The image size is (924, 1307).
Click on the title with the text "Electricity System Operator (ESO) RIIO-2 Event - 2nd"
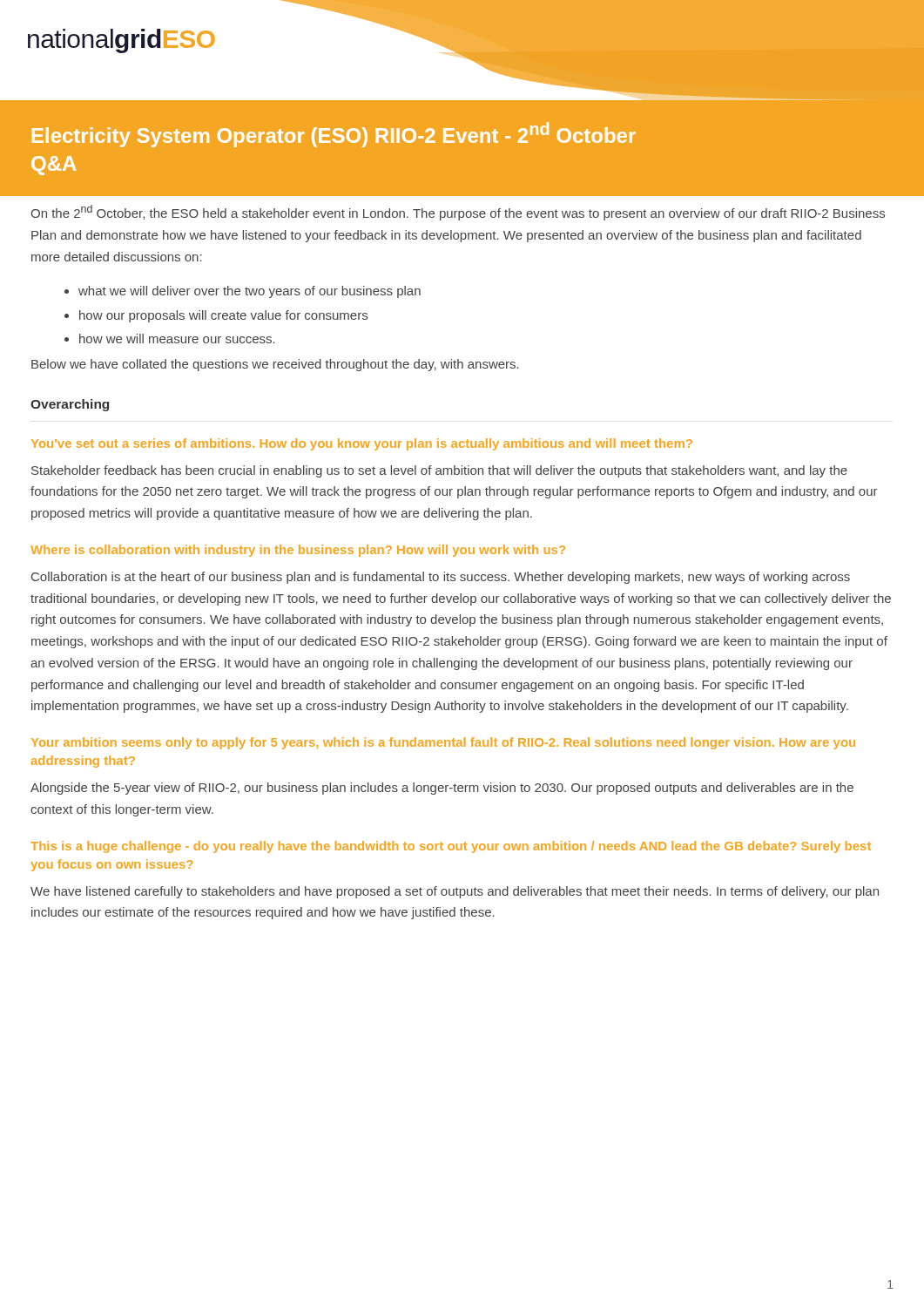point(462,148)
